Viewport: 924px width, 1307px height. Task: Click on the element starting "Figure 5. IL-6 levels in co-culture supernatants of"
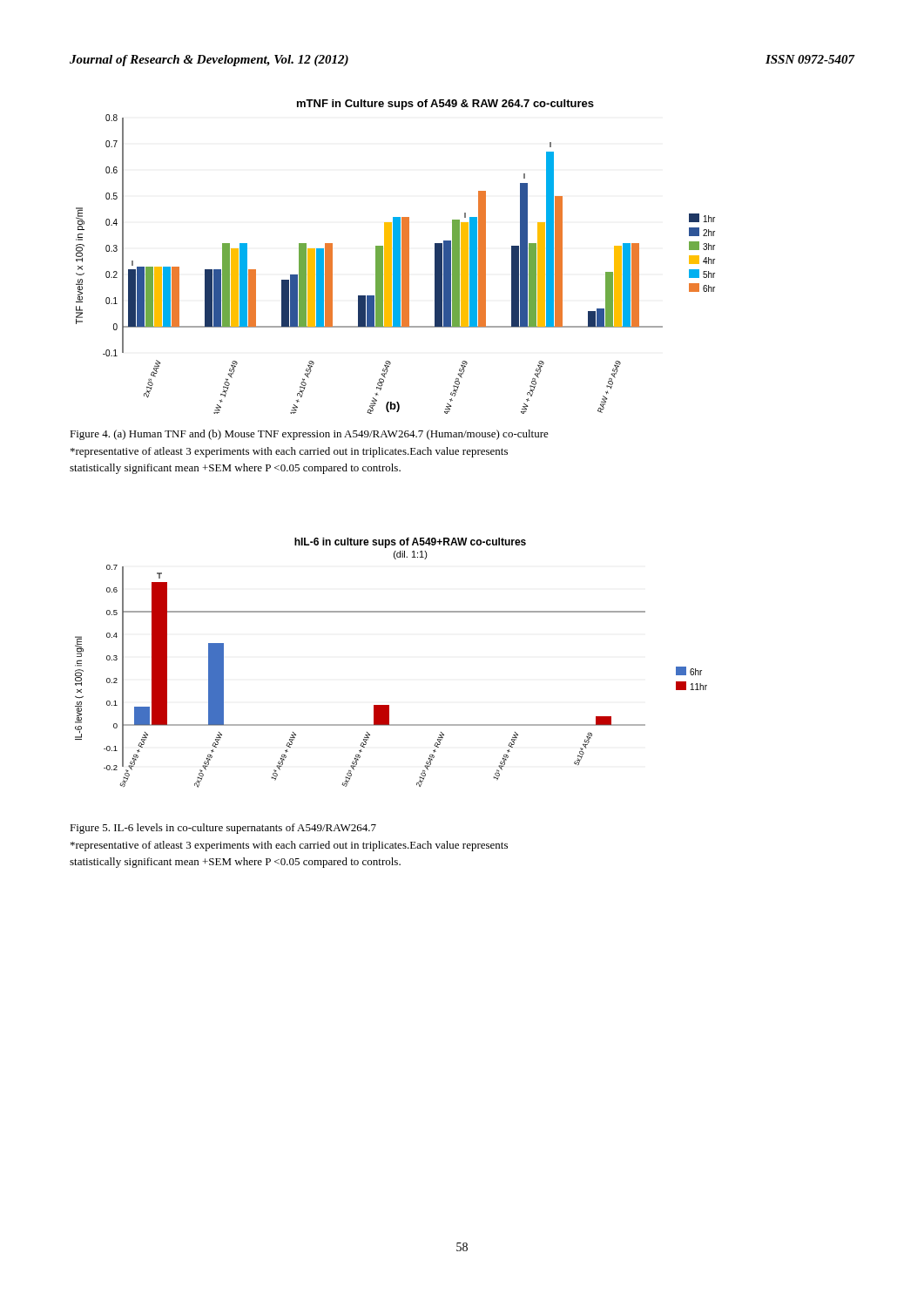pyautogui.click(x=289, y=844)
